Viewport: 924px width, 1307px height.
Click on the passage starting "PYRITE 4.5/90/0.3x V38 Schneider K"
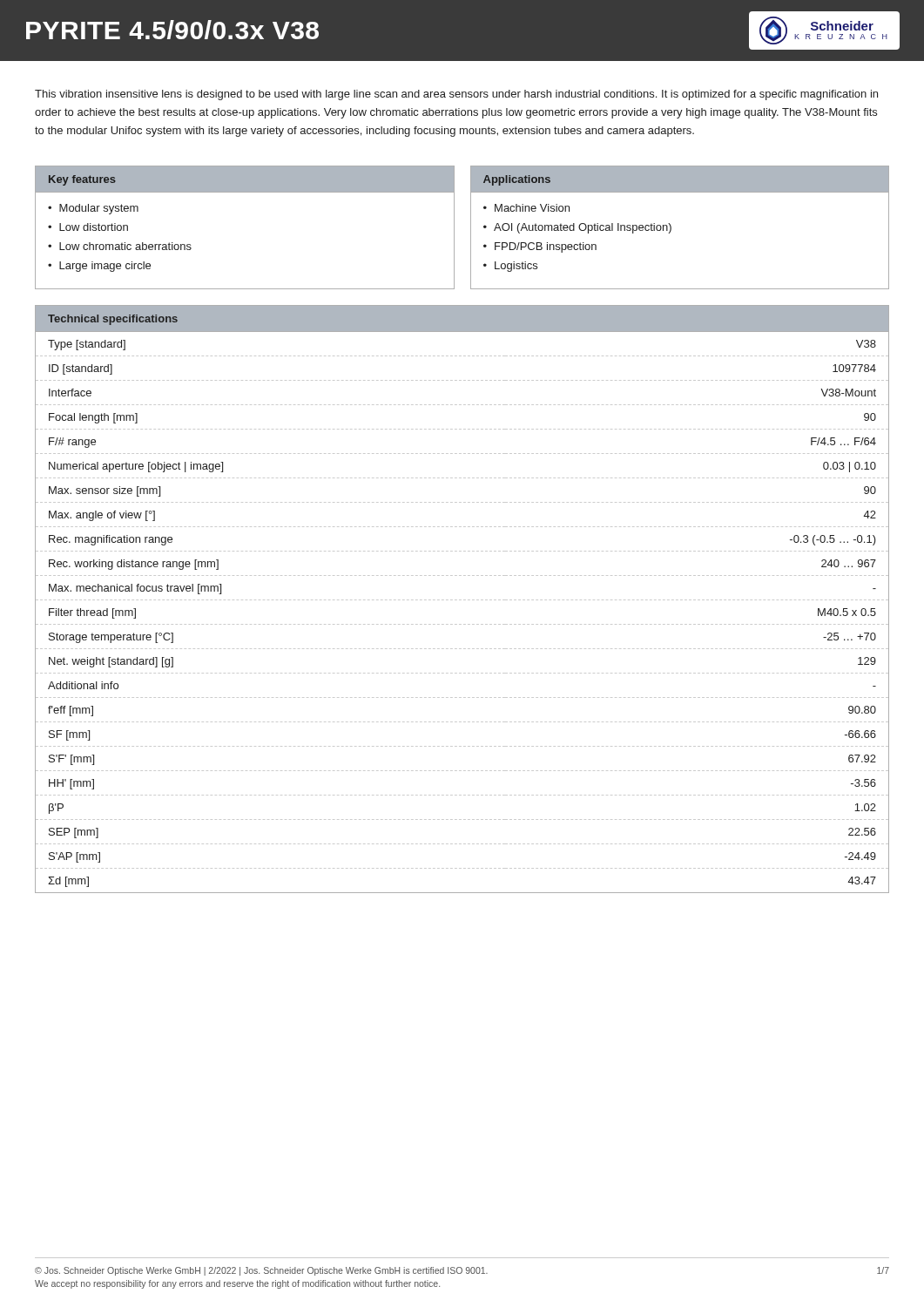point(170,30)
